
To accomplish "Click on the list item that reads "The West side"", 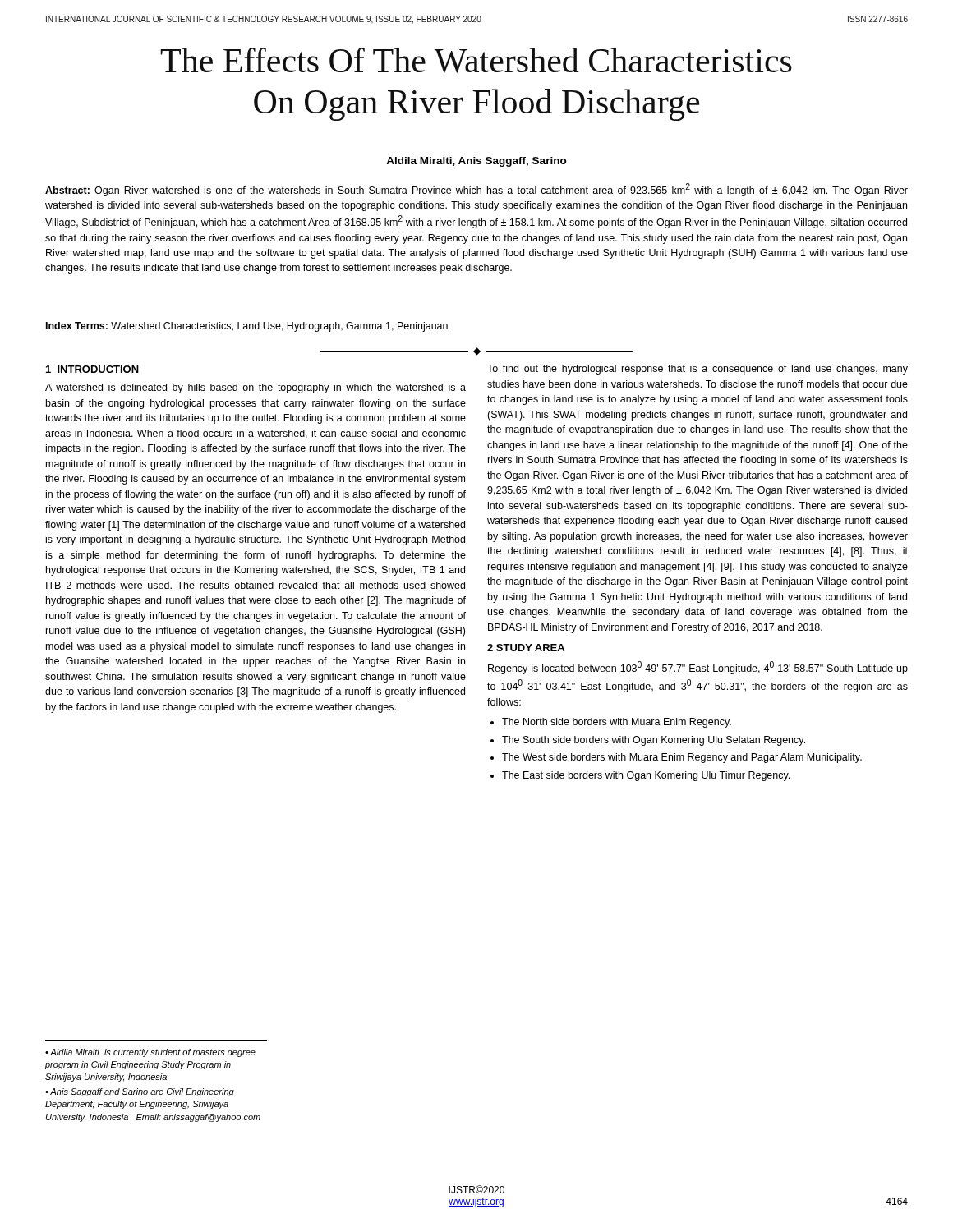I will point(682,757).
